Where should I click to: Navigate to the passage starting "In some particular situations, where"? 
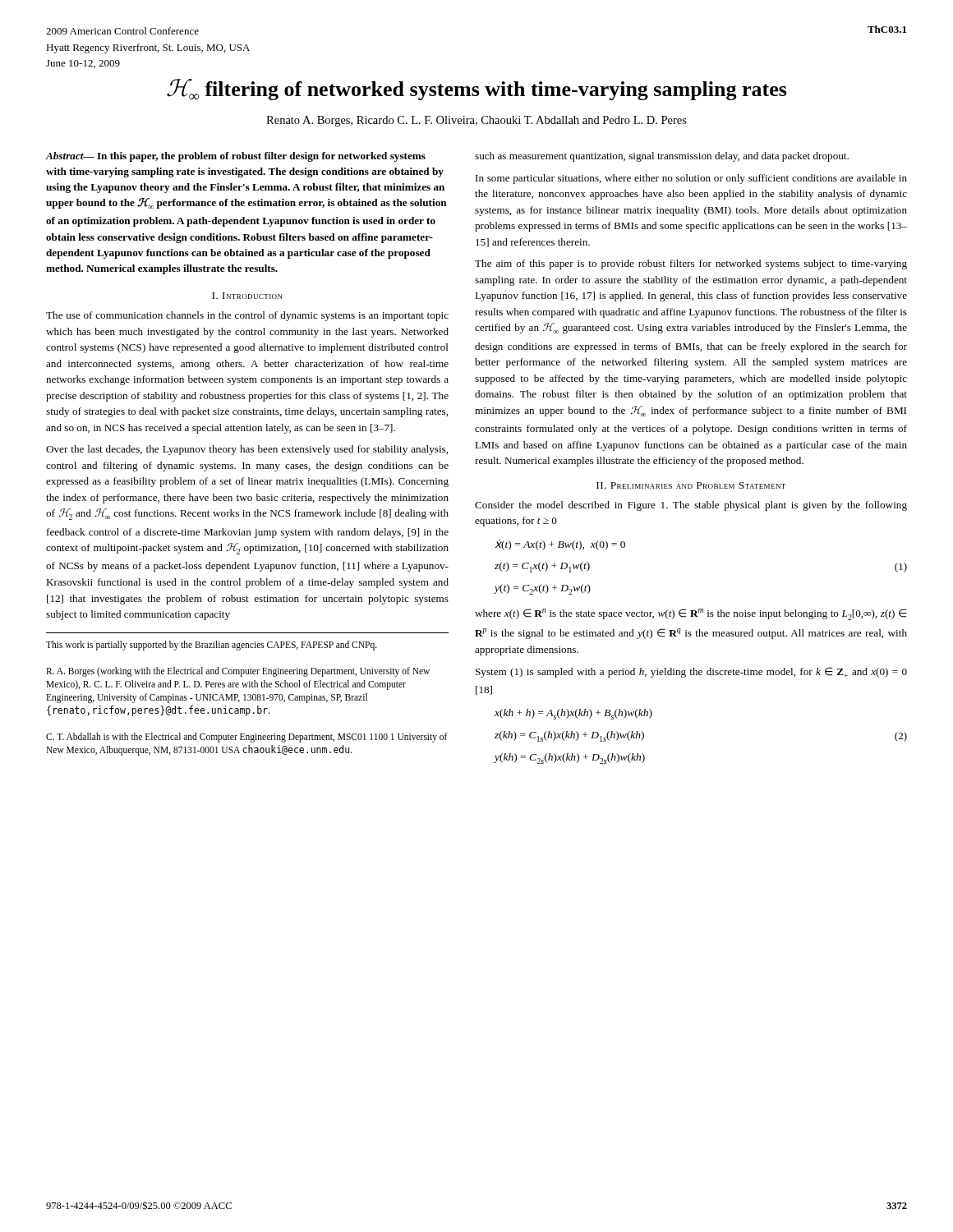pos(691,210)
